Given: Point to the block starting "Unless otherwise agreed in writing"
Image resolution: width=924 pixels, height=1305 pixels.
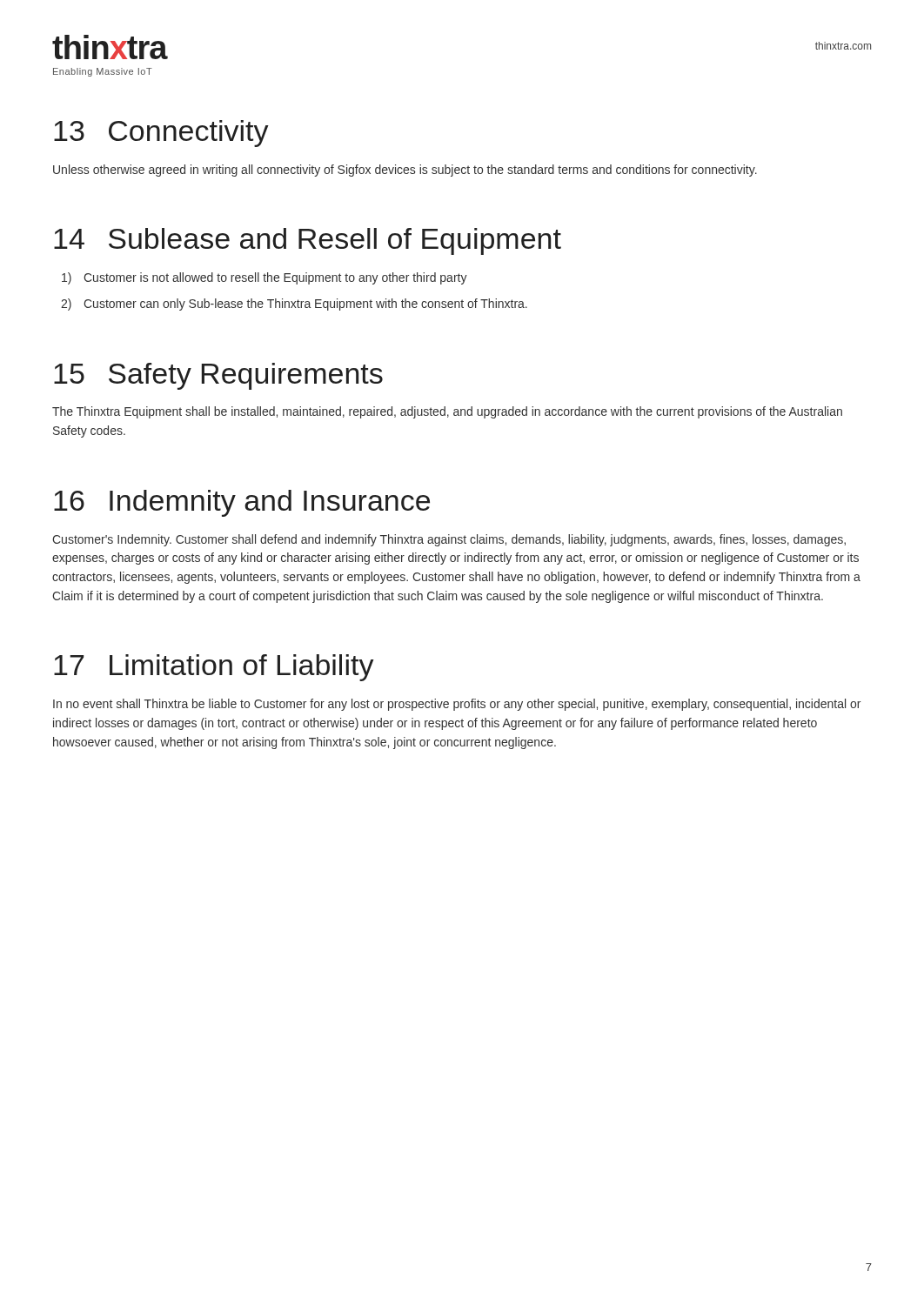Looking at the screenshot, I should (x=405, y=169).
